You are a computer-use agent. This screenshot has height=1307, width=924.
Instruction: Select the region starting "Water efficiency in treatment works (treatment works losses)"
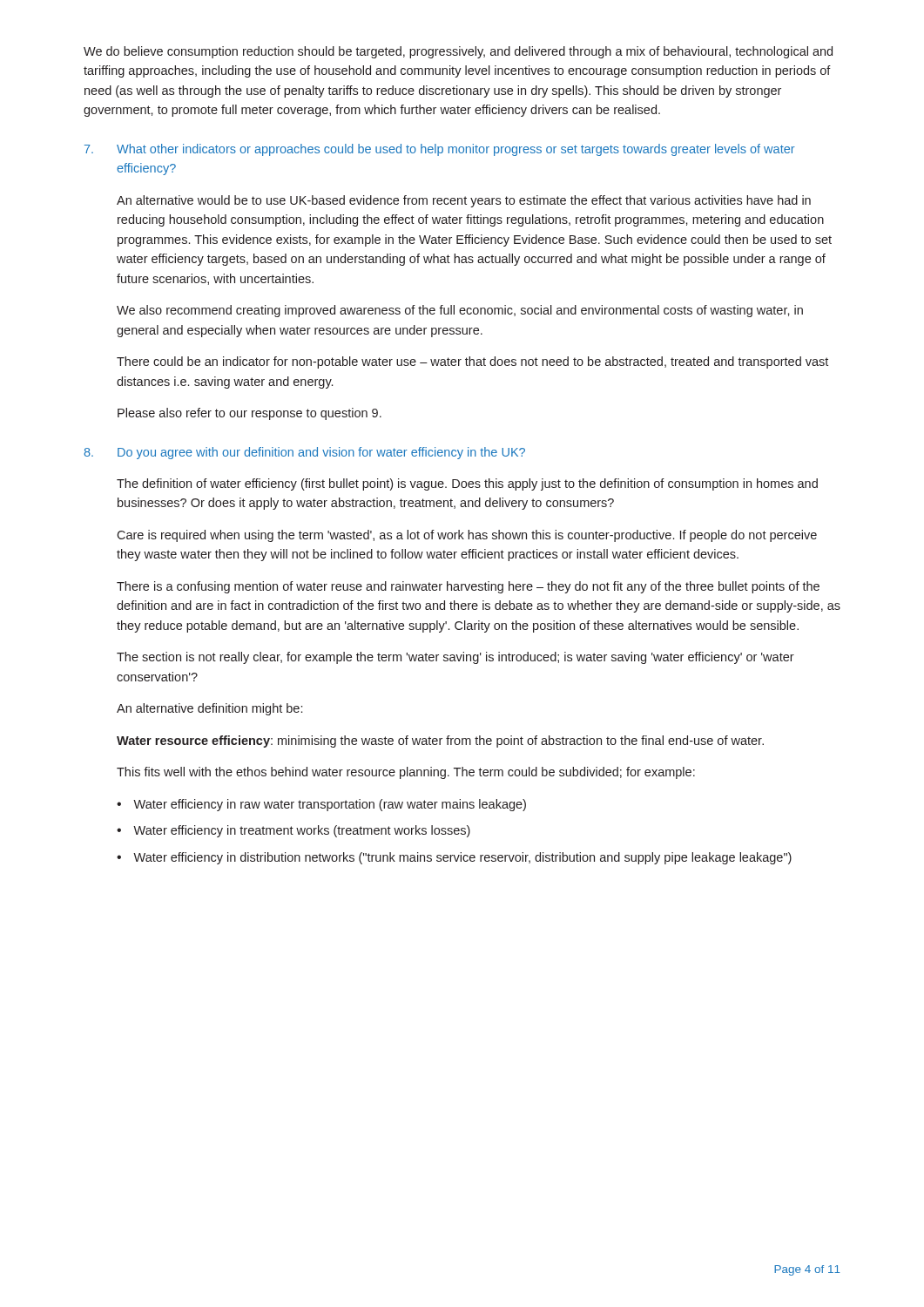coord(302,830)
